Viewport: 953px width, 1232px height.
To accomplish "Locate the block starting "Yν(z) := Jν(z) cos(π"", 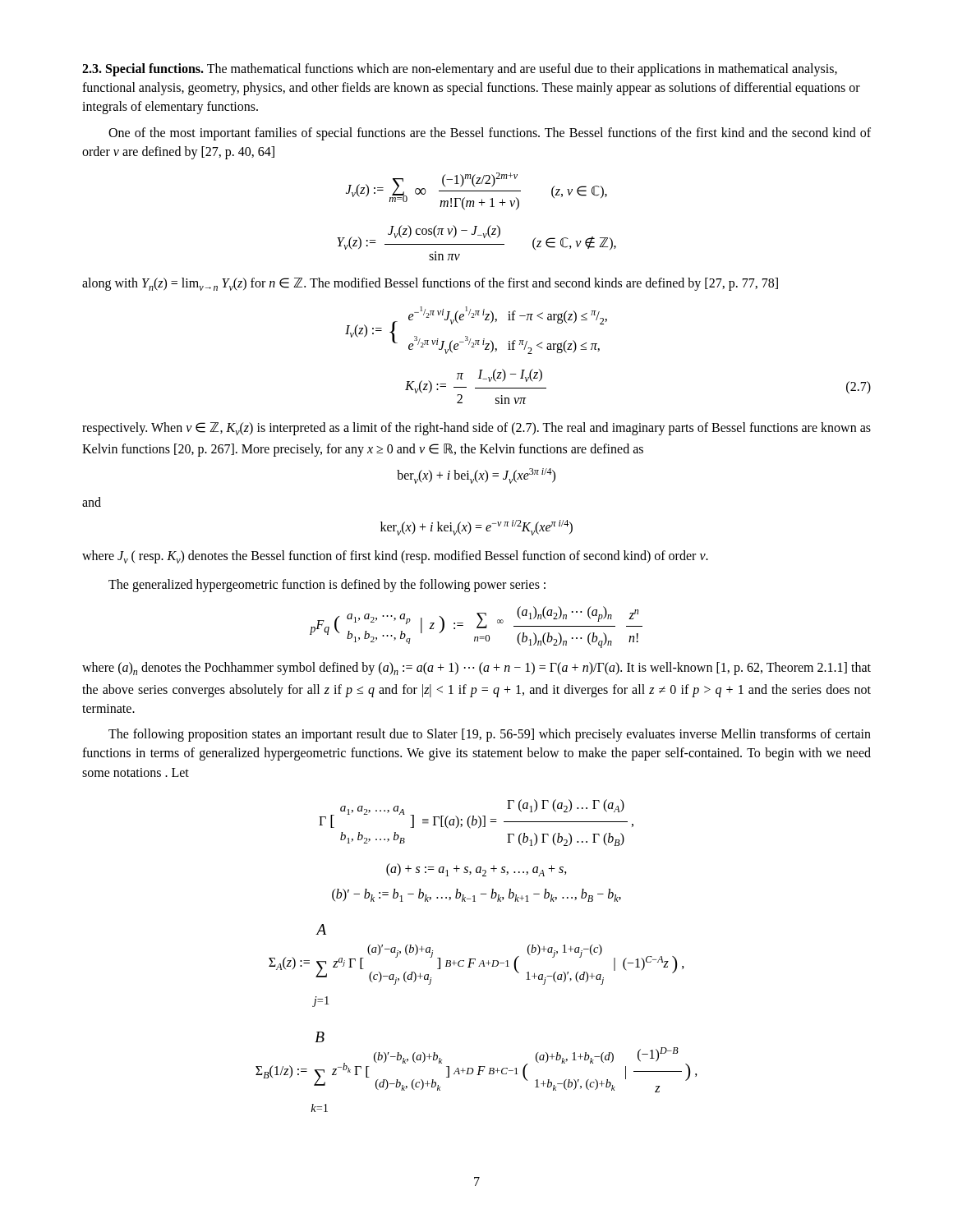I will [x=476, y=243].
